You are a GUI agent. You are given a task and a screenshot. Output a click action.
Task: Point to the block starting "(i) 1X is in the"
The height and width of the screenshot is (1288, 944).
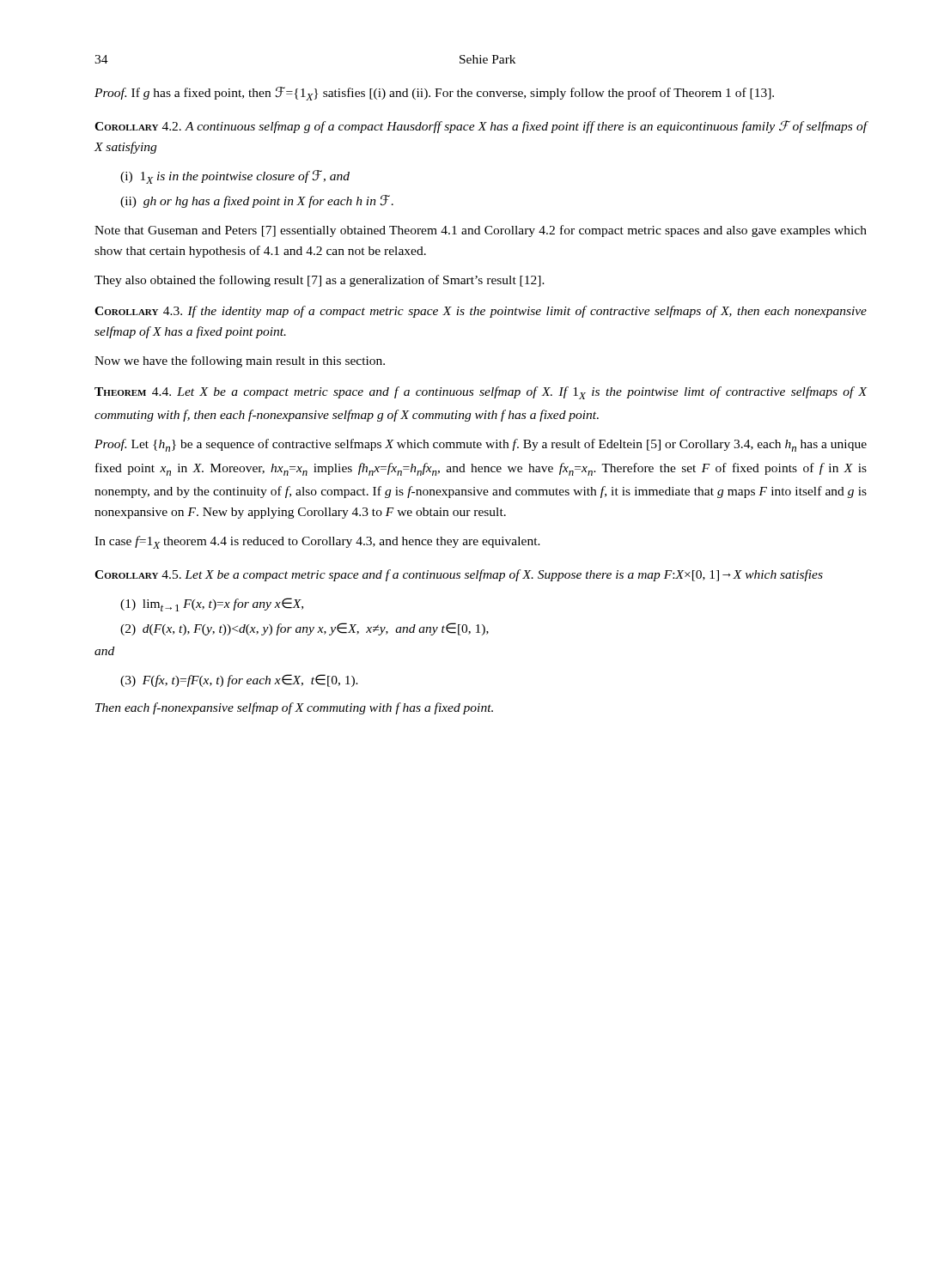tap(235, 177)
